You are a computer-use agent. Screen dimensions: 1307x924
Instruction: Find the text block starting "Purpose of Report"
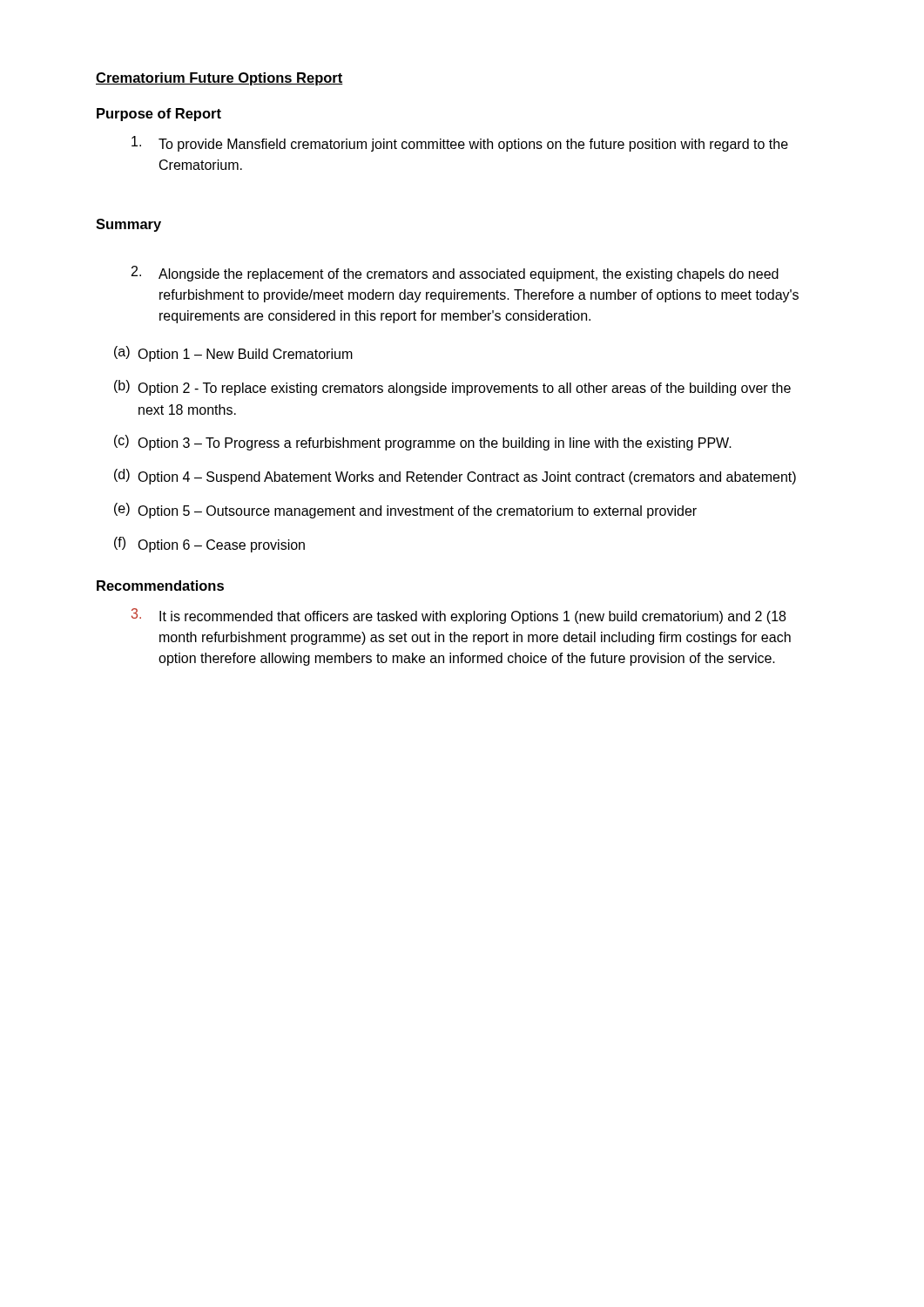click(158, 113)
